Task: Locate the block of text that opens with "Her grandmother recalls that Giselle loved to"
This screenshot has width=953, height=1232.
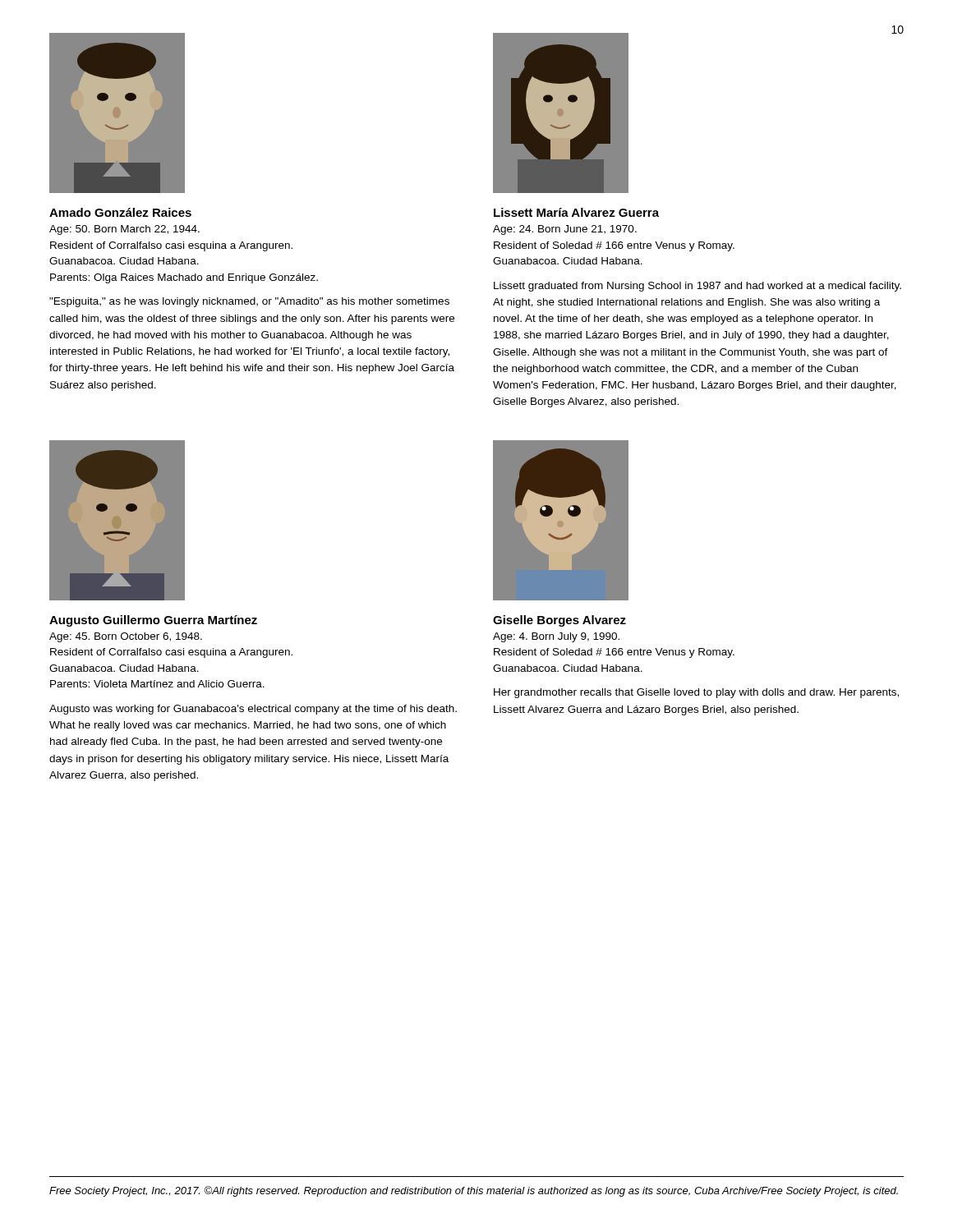Action: (696, 701)
